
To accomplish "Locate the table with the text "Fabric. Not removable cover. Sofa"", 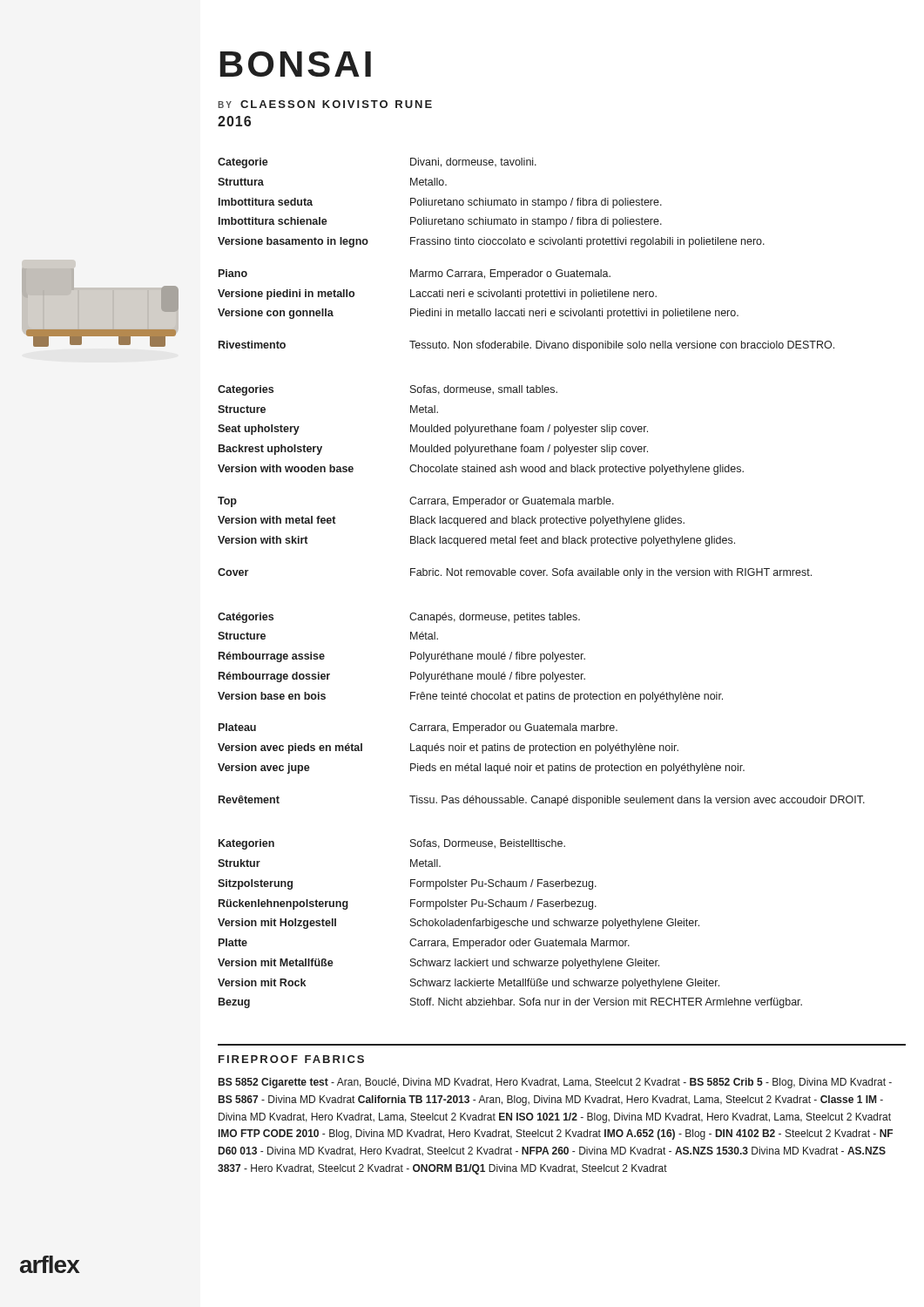I will (x=562, y=481).
